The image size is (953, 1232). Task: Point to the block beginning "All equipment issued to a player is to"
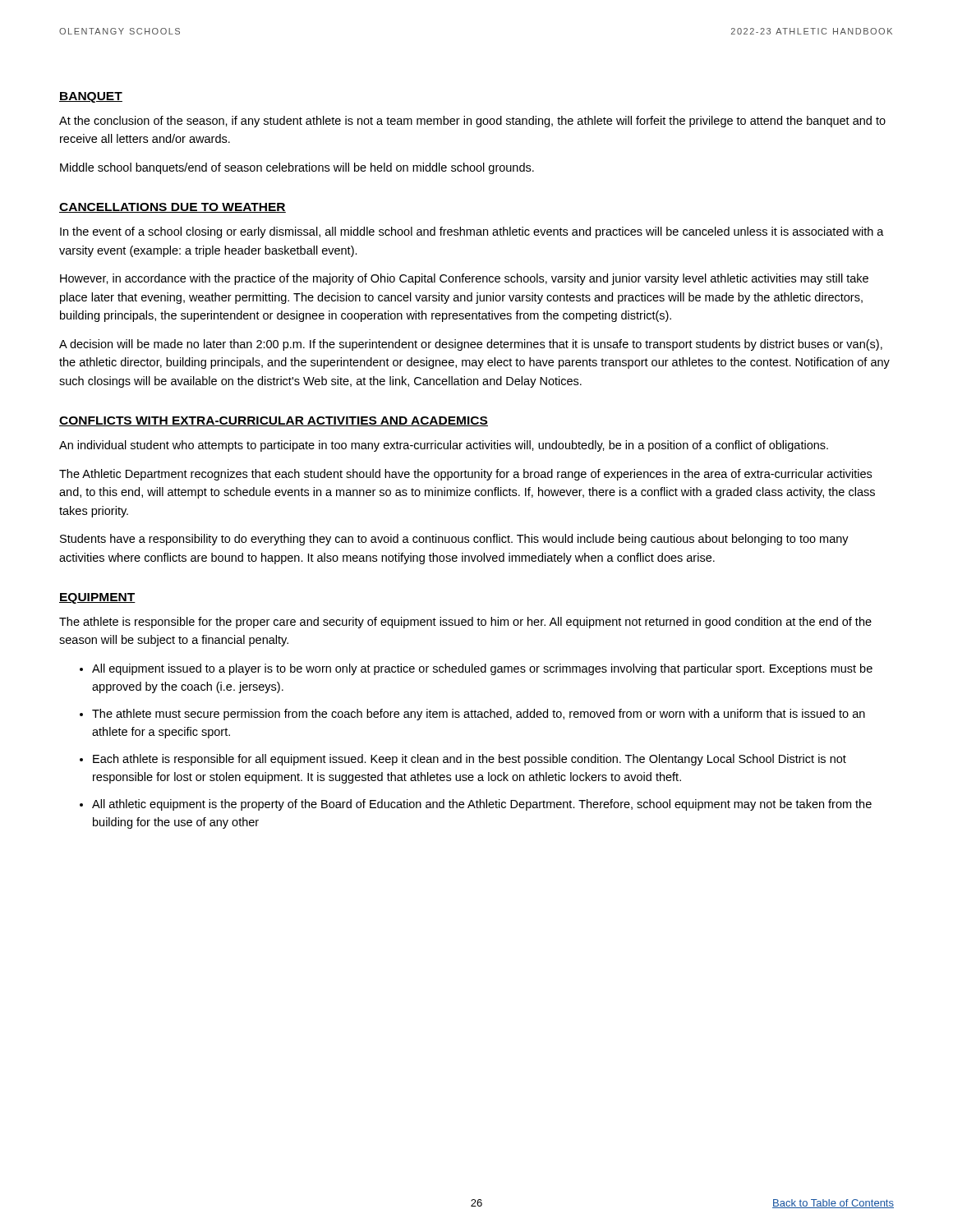[x=482, y=678]
